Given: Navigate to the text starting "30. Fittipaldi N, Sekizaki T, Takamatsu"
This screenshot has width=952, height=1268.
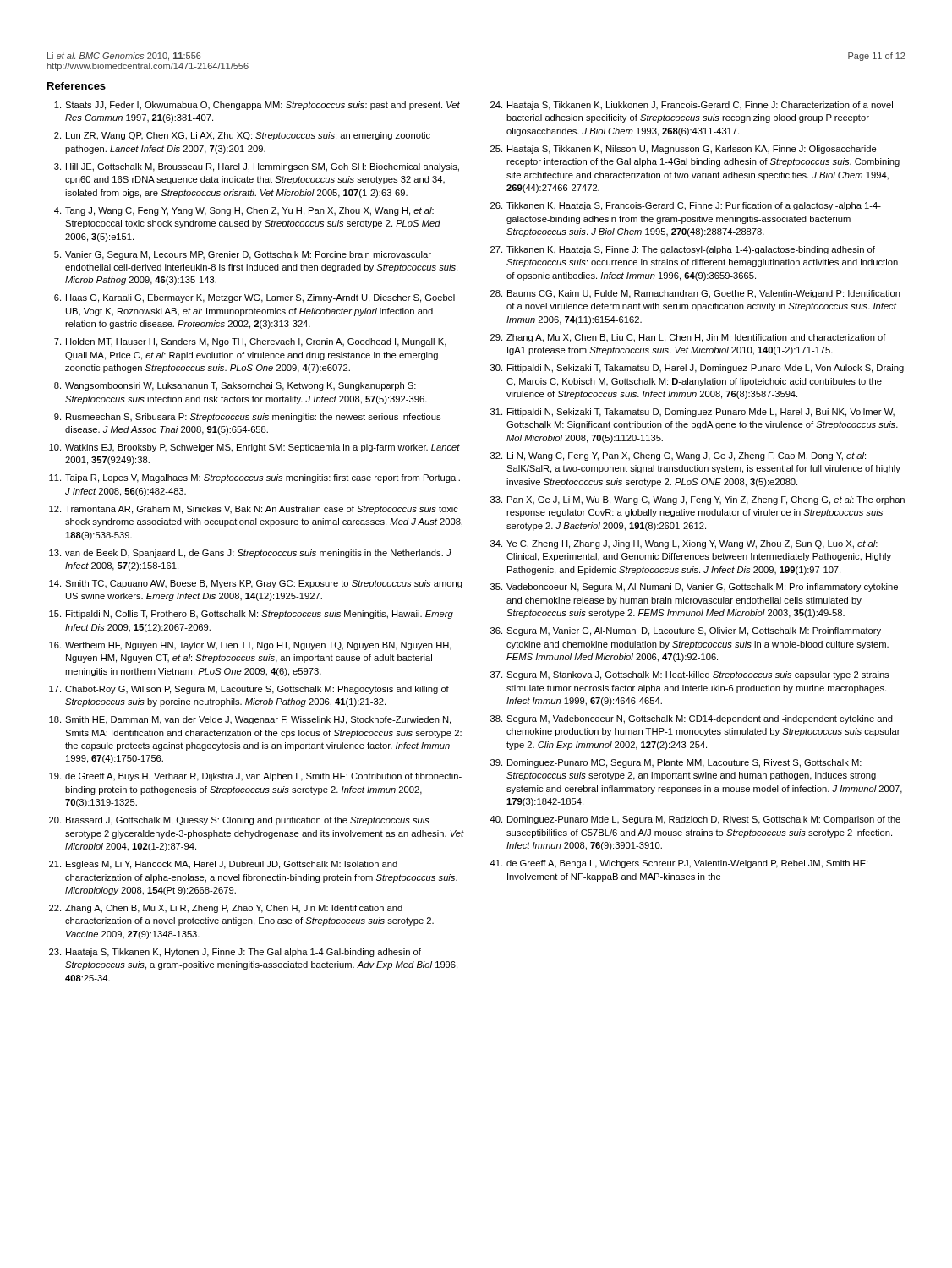Looking at the screenshot, I should tap(697, 381).
